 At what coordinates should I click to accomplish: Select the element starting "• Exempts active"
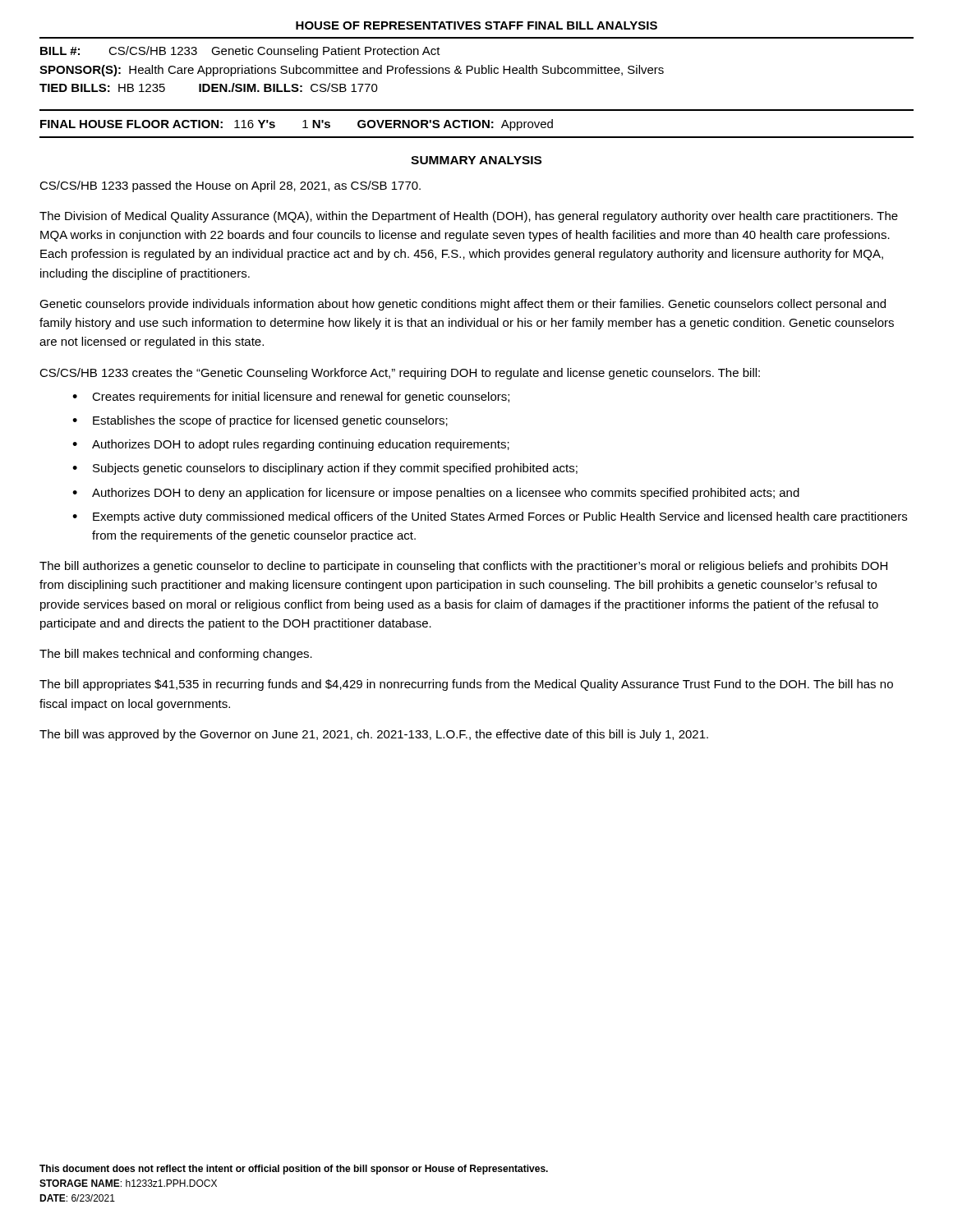[493, 526]
